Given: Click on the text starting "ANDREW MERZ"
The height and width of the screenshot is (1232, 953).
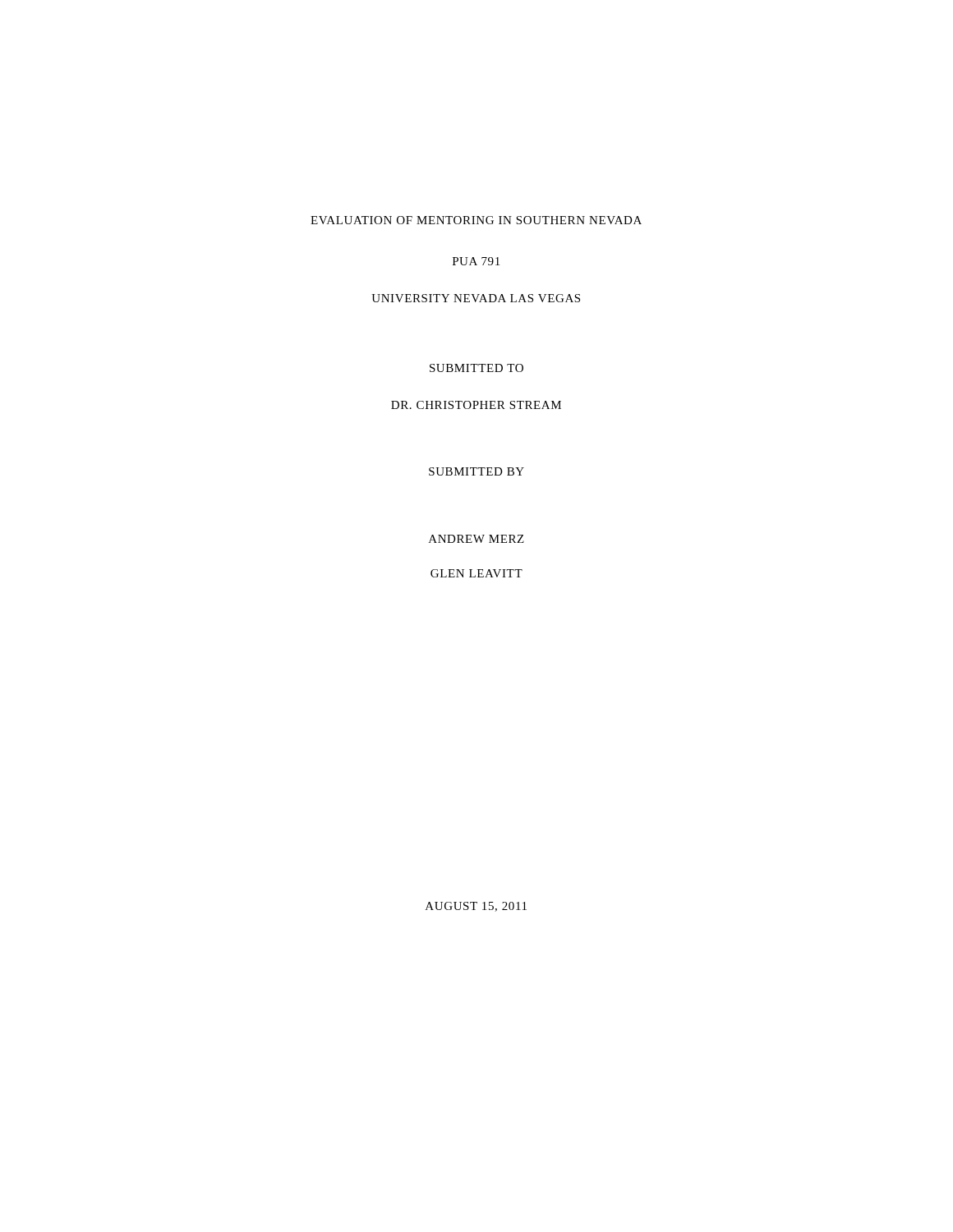Looking at the screenshot, I should pyautogui.click(x=476, y=539).
